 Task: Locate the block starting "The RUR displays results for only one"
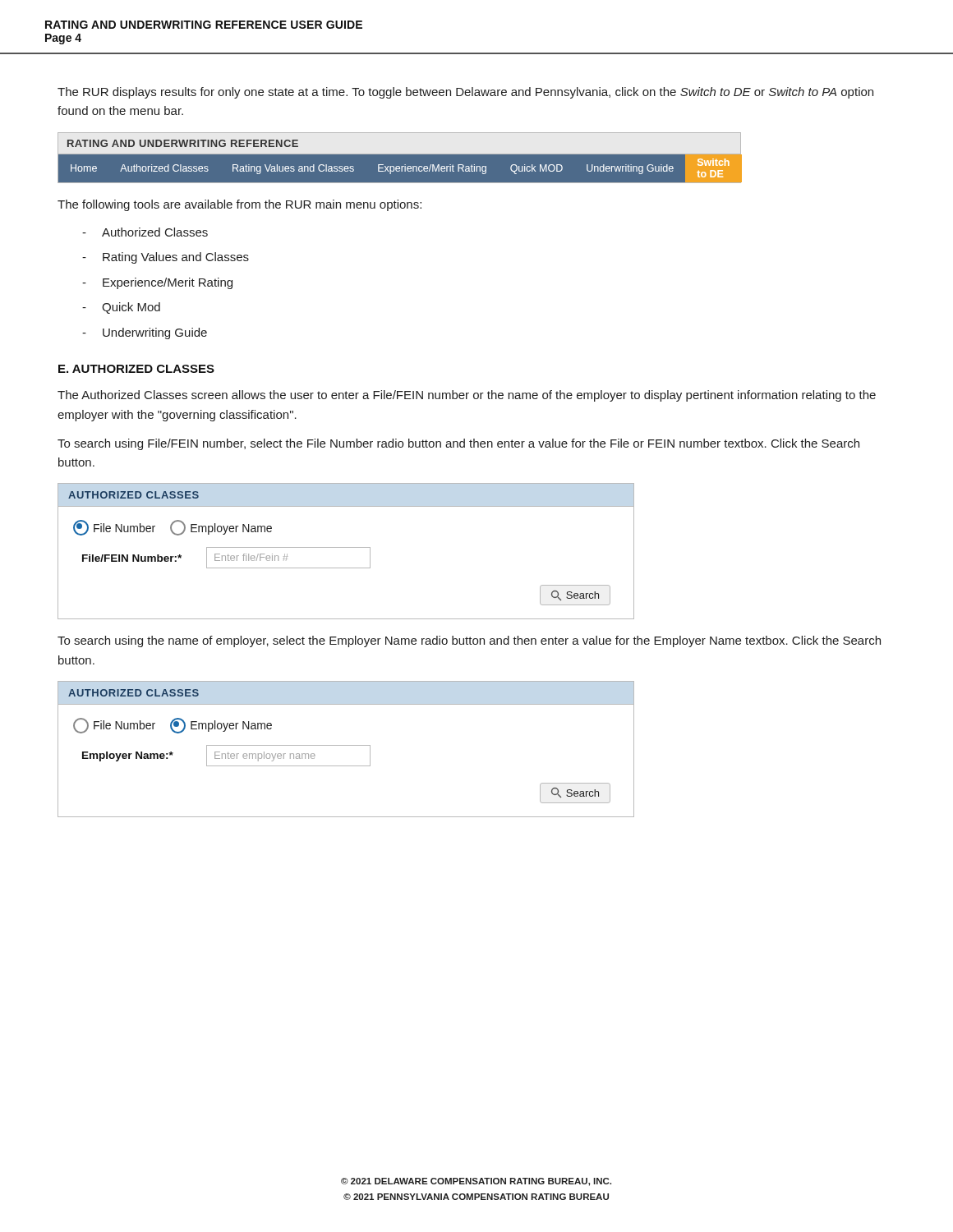(466, 101)
